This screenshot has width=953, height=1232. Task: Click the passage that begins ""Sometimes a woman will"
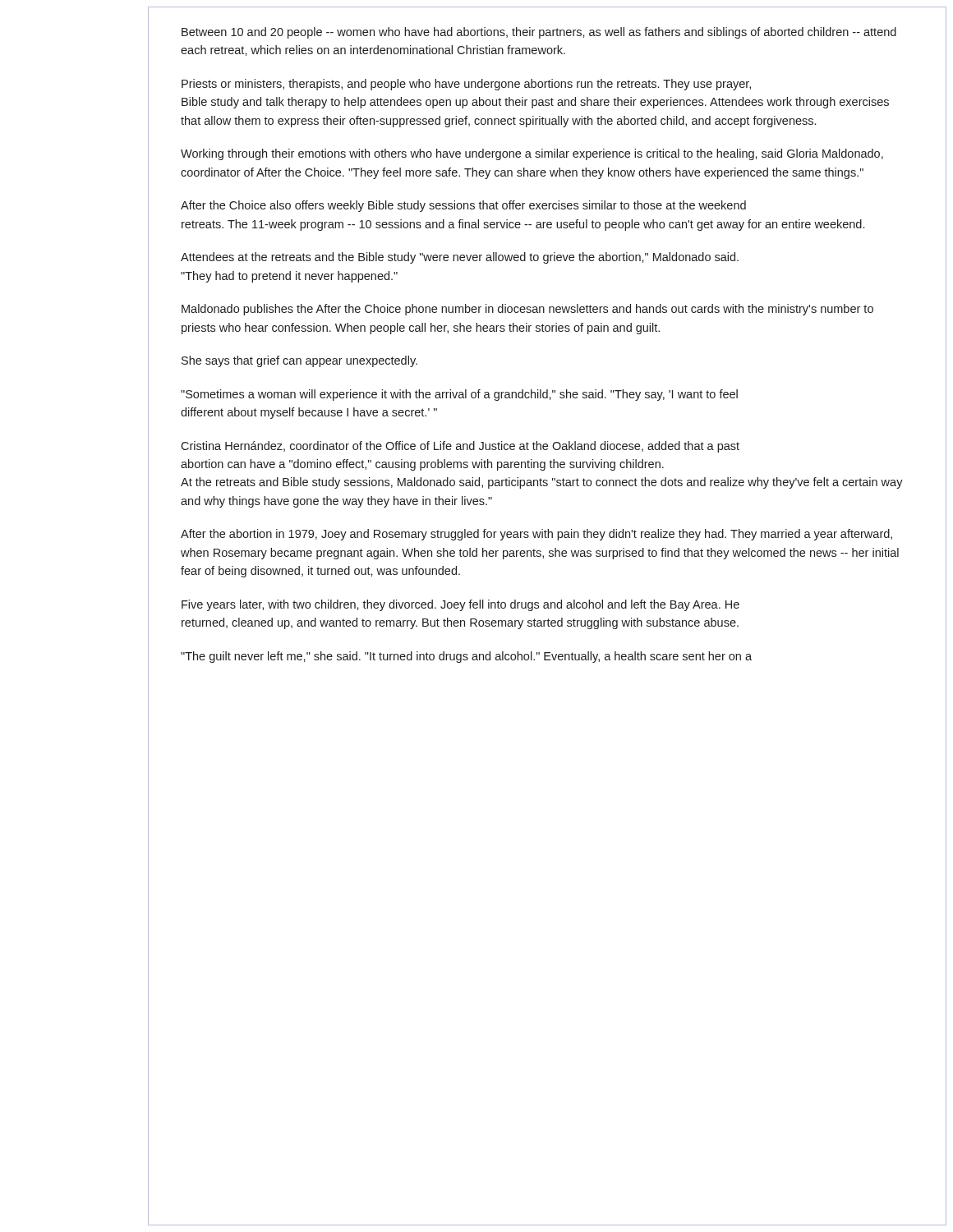[460, 403]
